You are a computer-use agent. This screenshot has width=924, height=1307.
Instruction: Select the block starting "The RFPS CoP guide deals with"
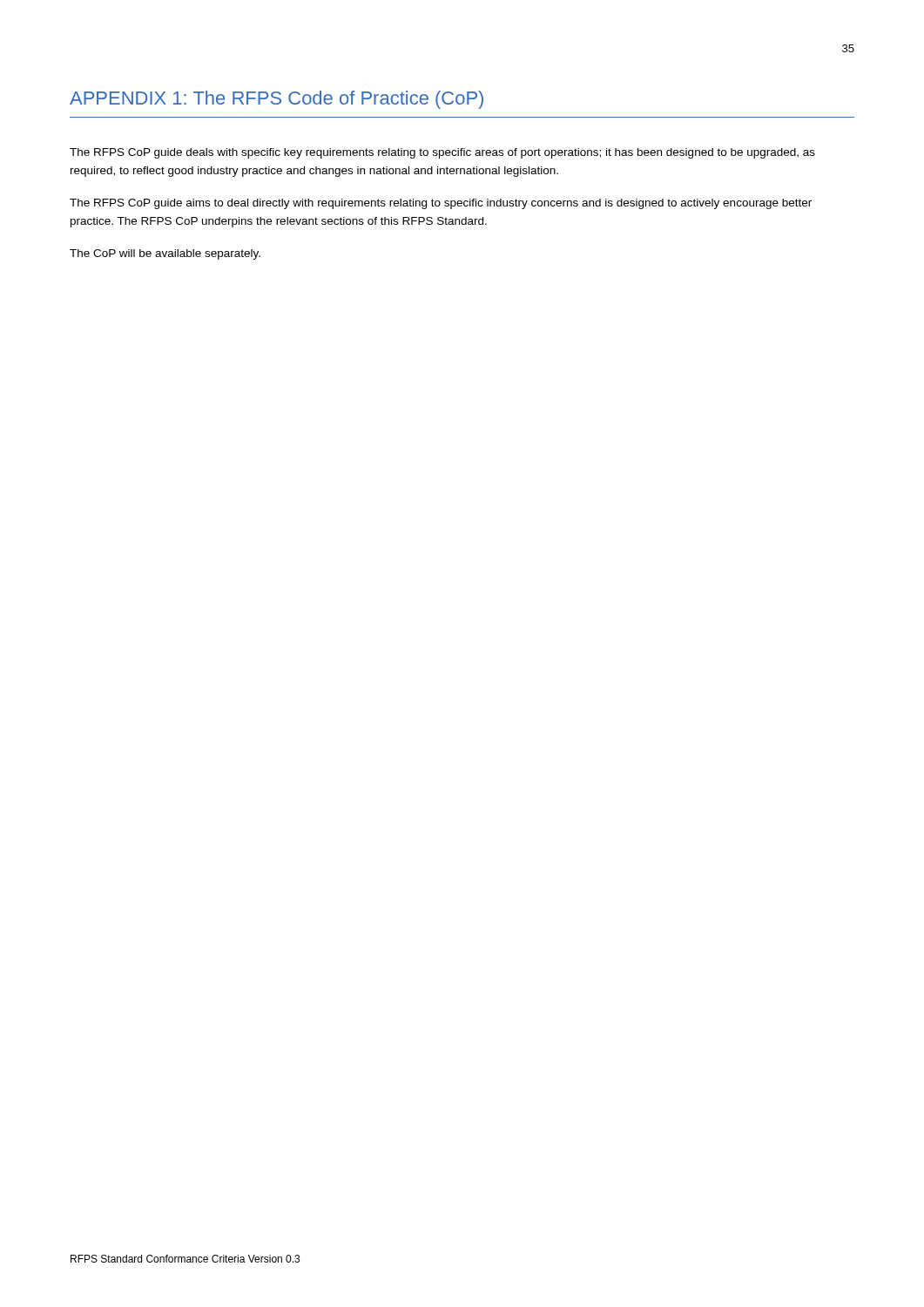pyautogui.click(x=442, y=161)
